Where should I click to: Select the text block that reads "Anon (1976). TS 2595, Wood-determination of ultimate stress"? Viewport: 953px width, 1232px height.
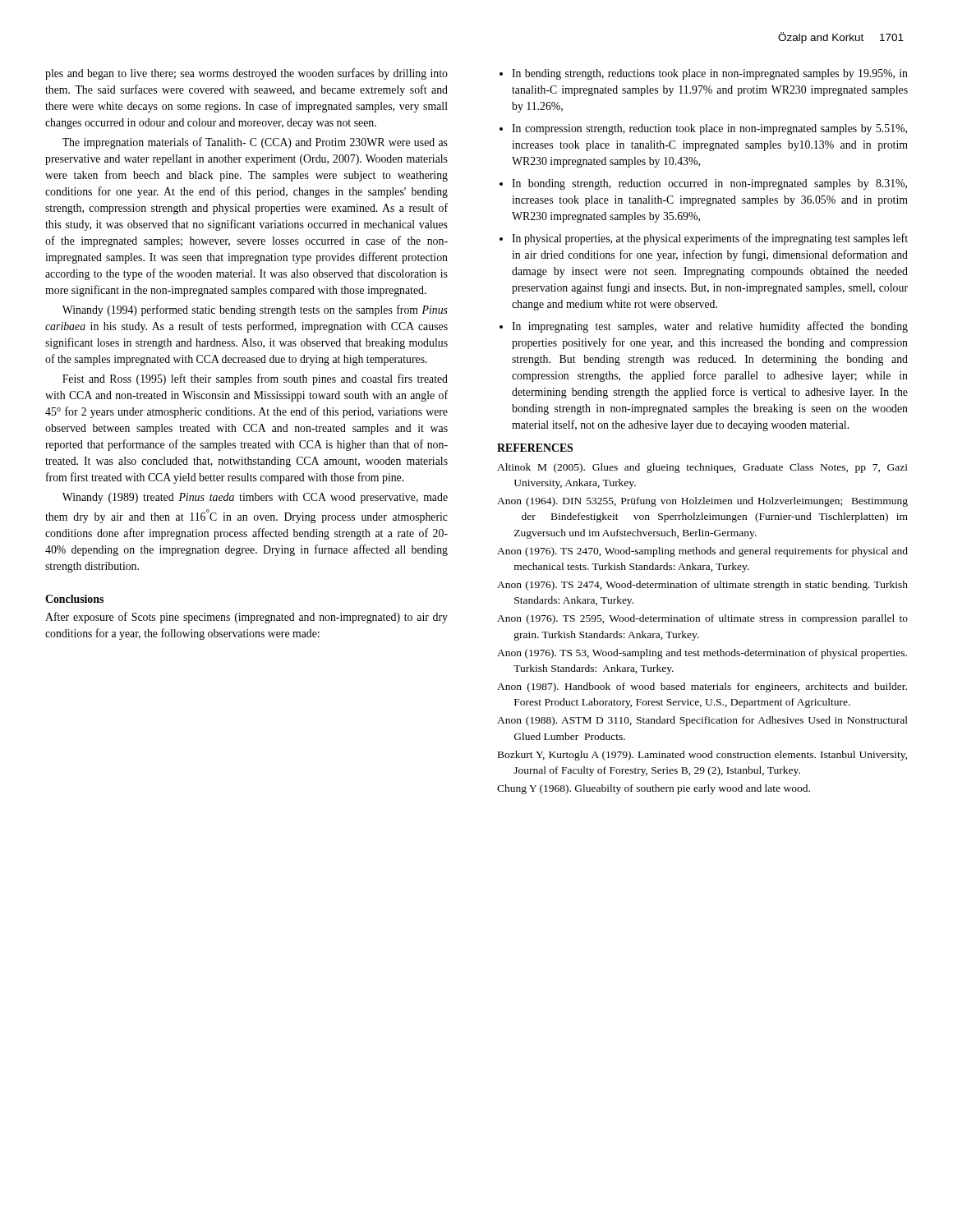click(x=702, y=626)
